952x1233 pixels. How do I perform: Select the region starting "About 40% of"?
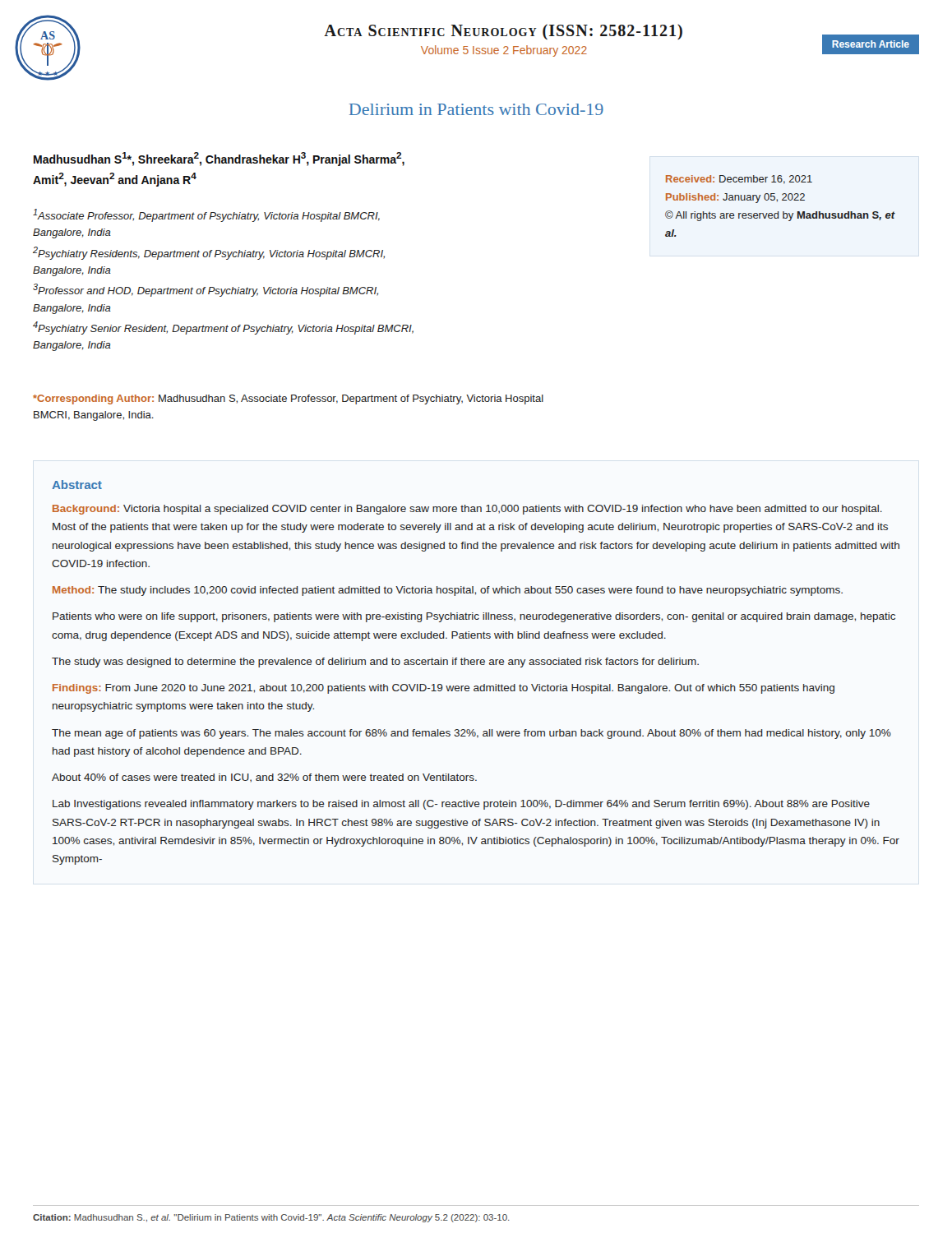[265, 777]
